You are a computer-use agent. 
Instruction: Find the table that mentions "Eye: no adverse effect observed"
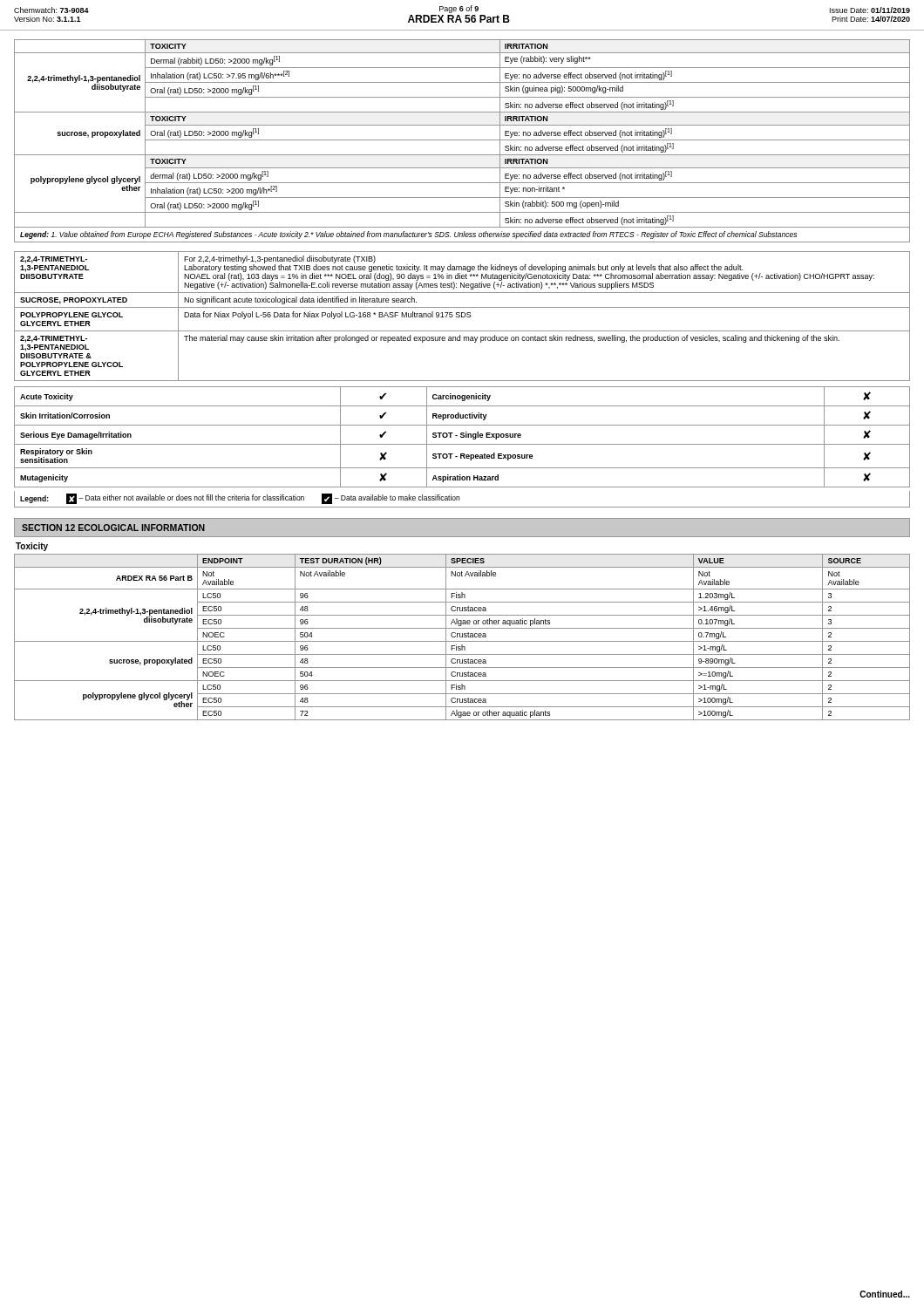pos(462,141)
